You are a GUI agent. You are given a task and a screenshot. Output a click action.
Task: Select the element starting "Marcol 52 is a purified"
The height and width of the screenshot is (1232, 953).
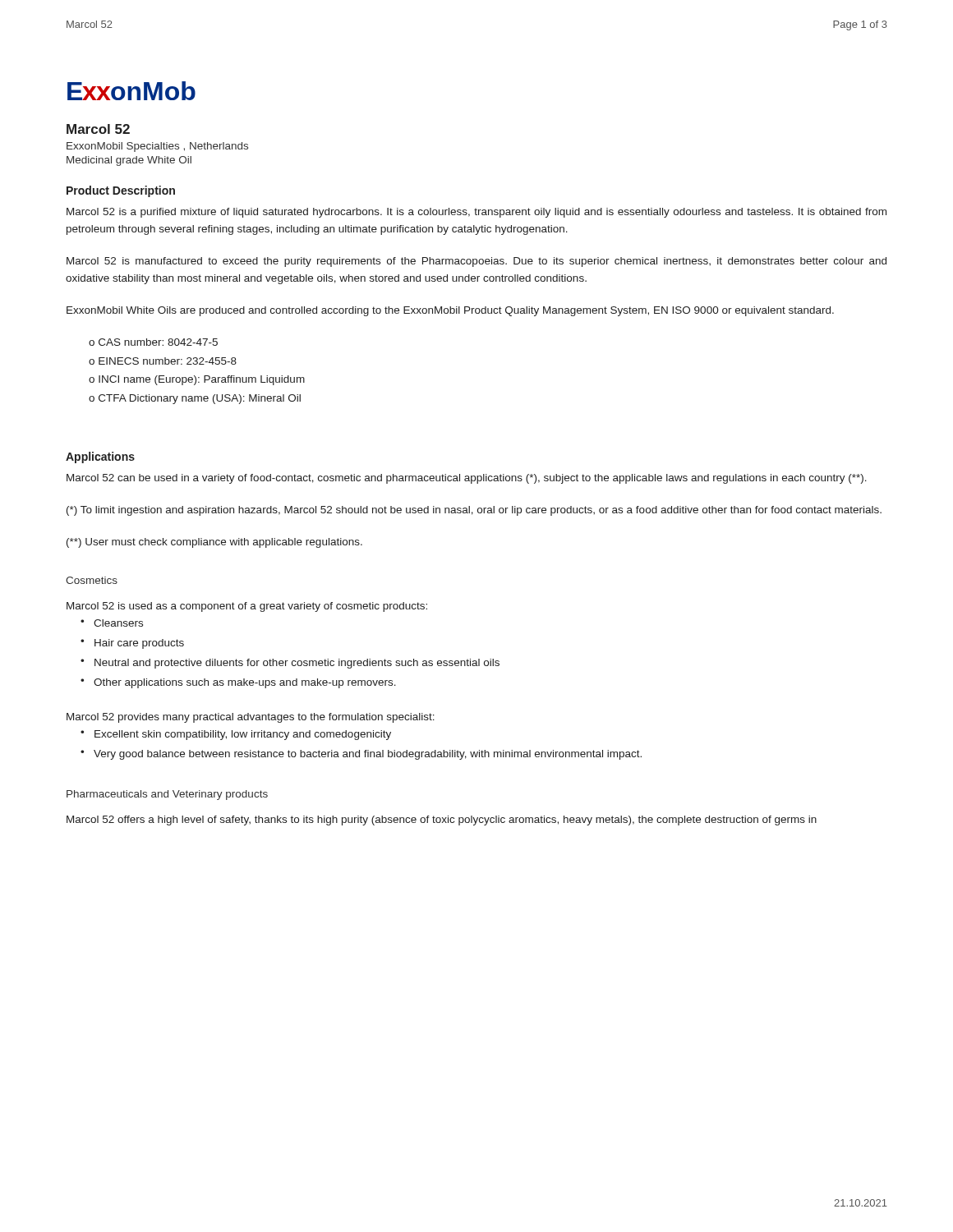pos(476,220)
